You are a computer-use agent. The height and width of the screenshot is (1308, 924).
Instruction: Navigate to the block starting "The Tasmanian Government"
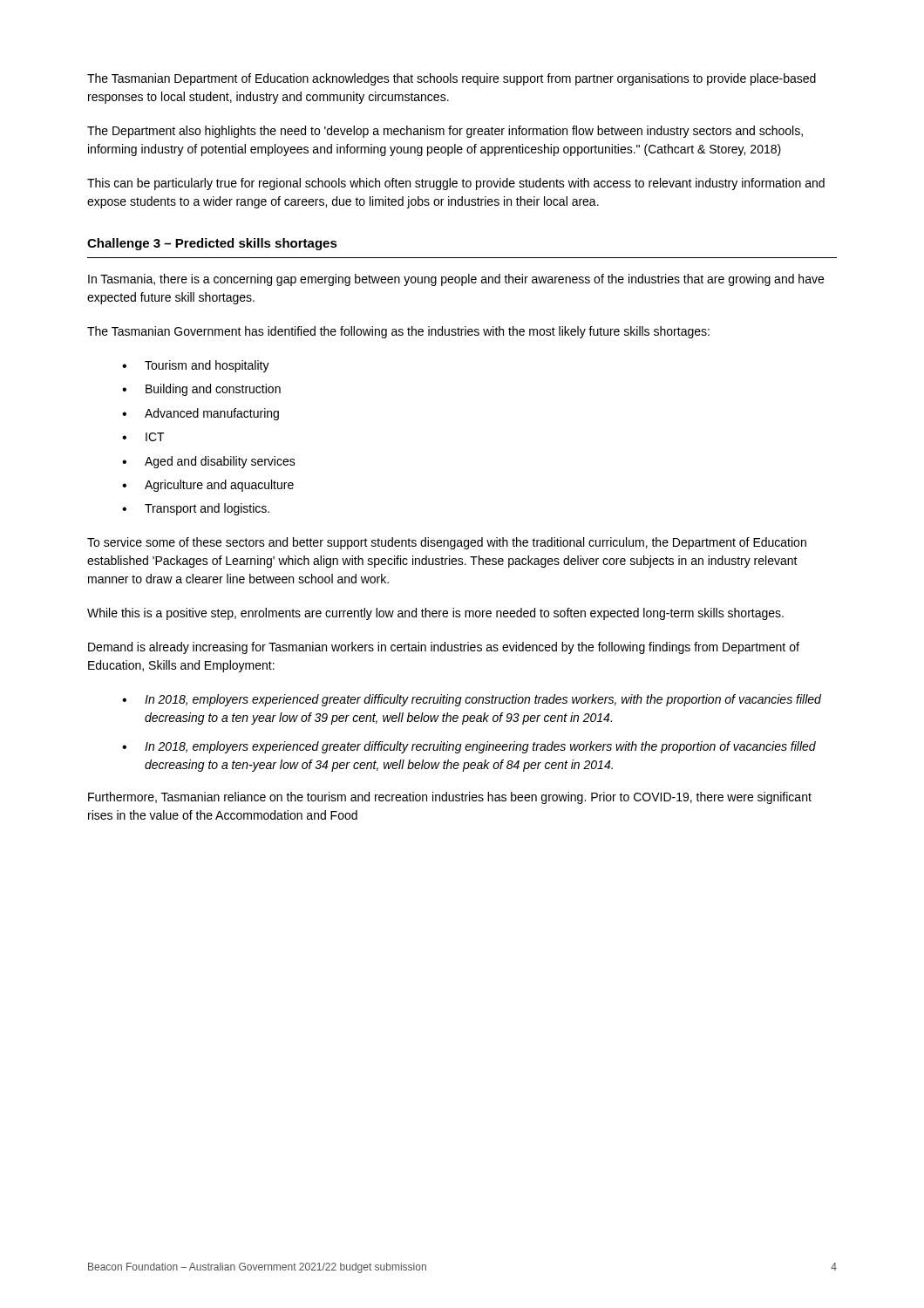399,331
